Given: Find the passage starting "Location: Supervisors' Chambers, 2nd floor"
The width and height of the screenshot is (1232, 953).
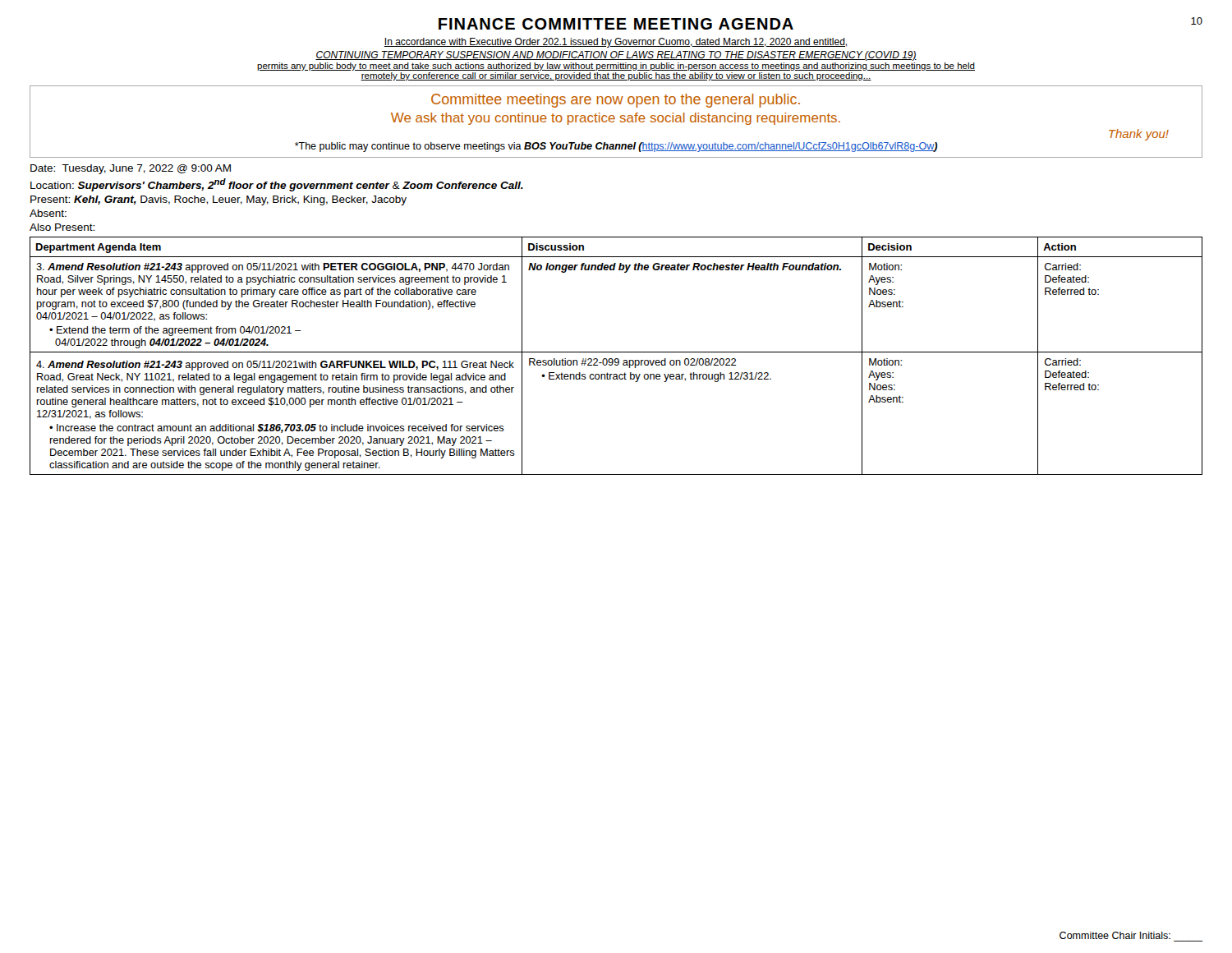Looking at the screenshot, I should [x=277, y=183].
